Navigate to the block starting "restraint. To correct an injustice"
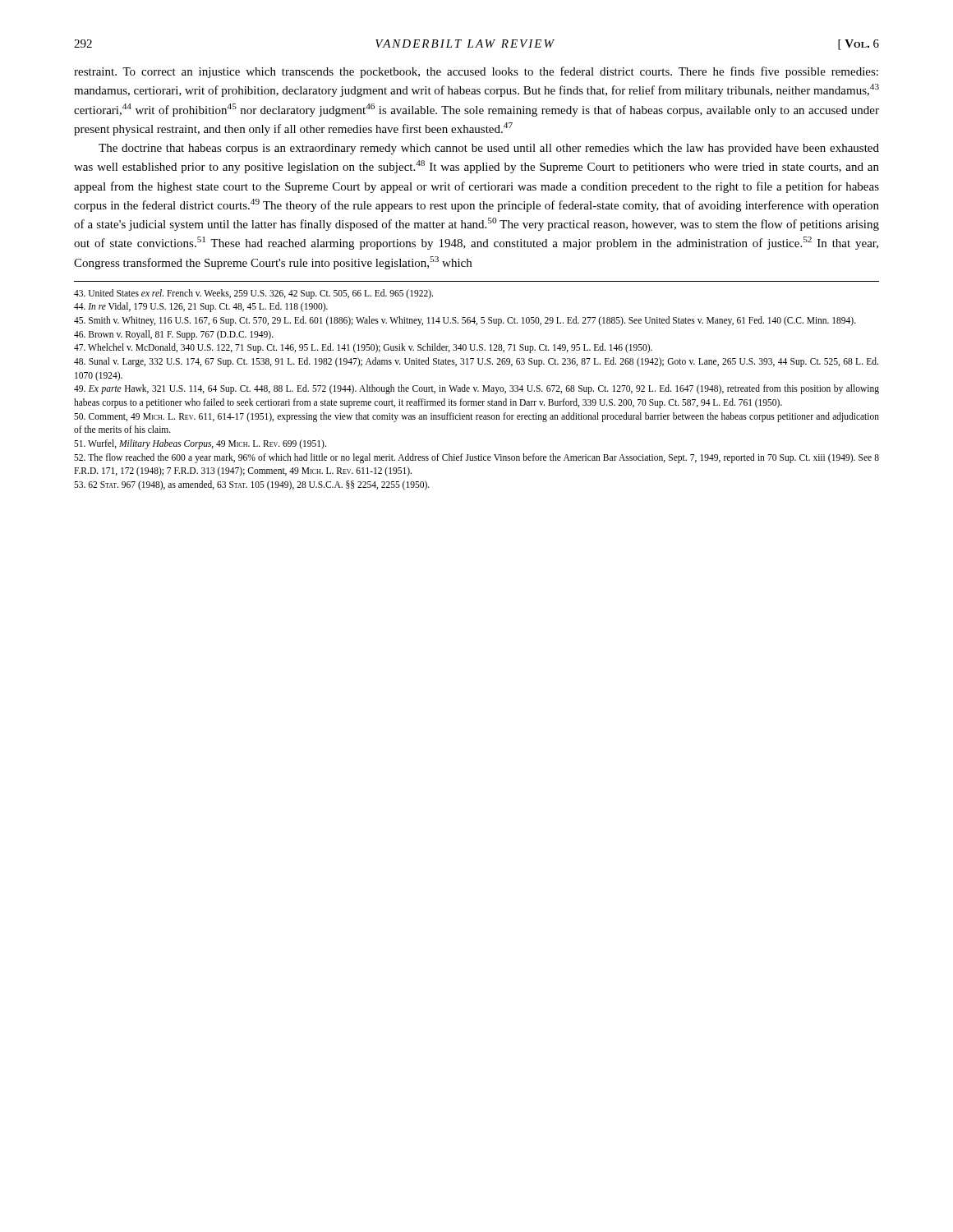Viewport: 953px width, 1232px height. coord(476,167)
